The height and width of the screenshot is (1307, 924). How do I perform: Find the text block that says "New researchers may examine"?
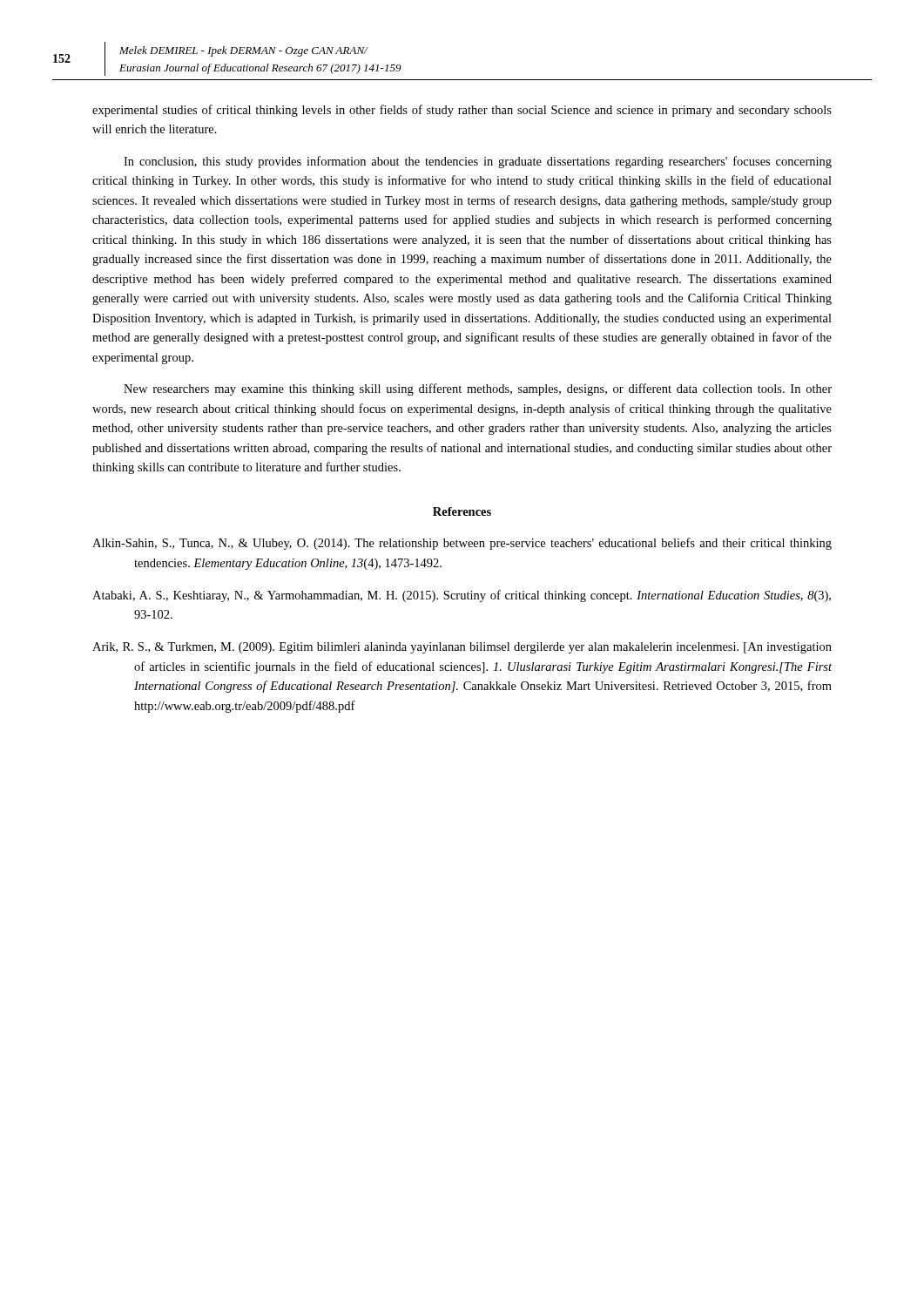pyautogui.click(x=462, y=428)
